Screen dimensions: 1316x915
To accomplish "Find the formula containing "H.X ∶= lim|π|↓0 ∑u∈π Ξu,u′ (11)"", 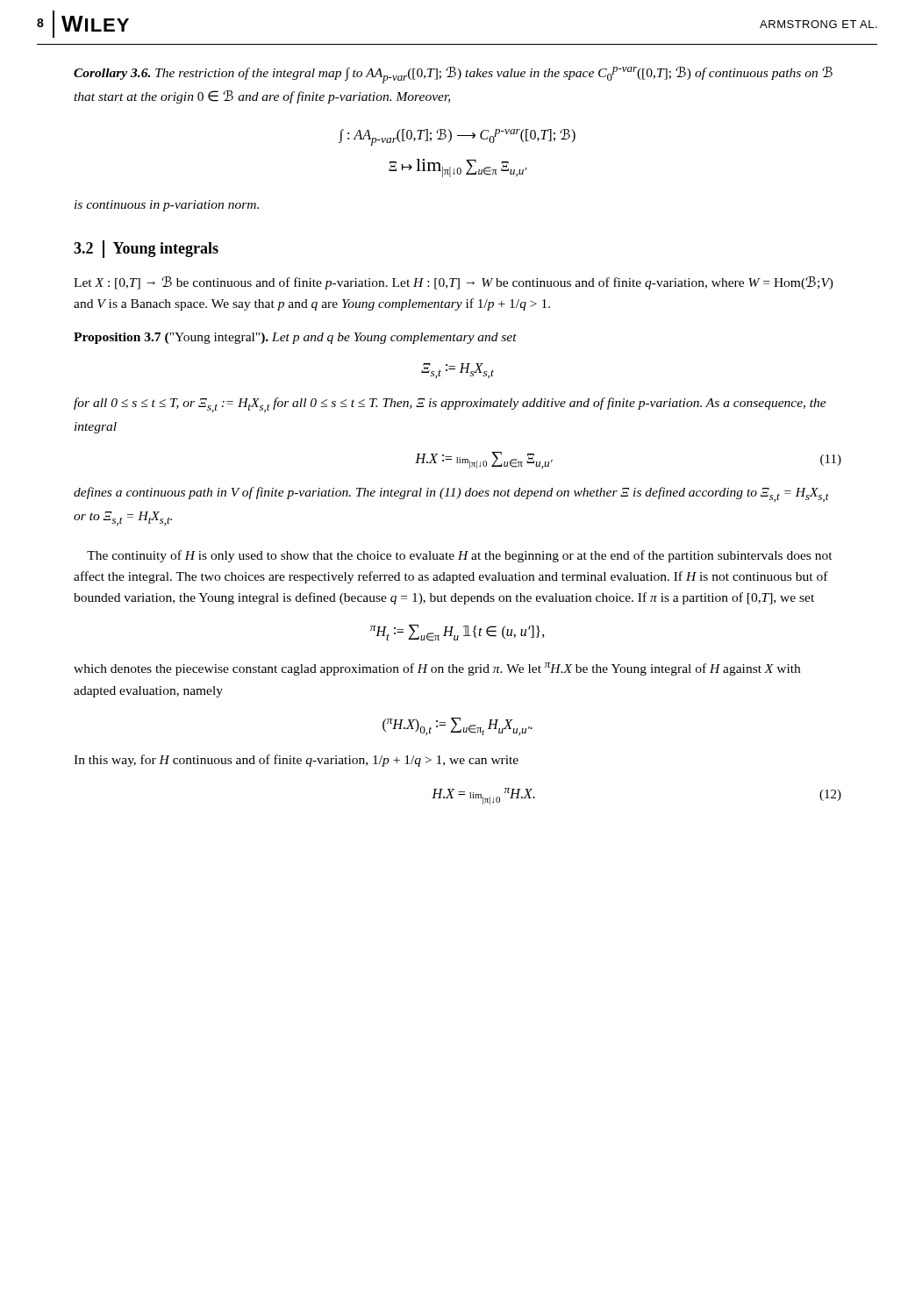I will tap(477, 461).
